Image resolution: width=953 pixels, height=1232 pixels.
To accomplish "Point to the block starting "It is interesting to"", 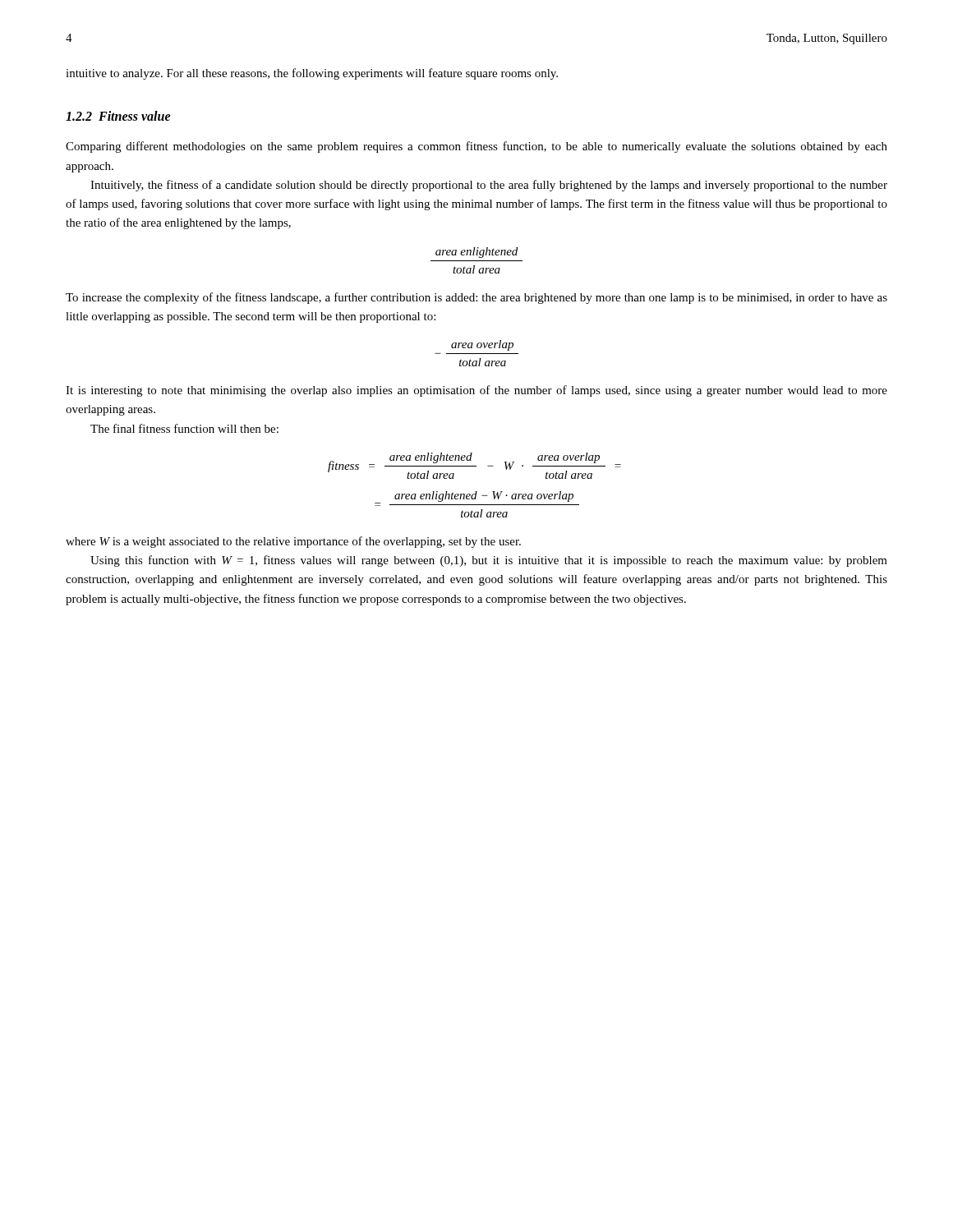I will click(476, 391).
